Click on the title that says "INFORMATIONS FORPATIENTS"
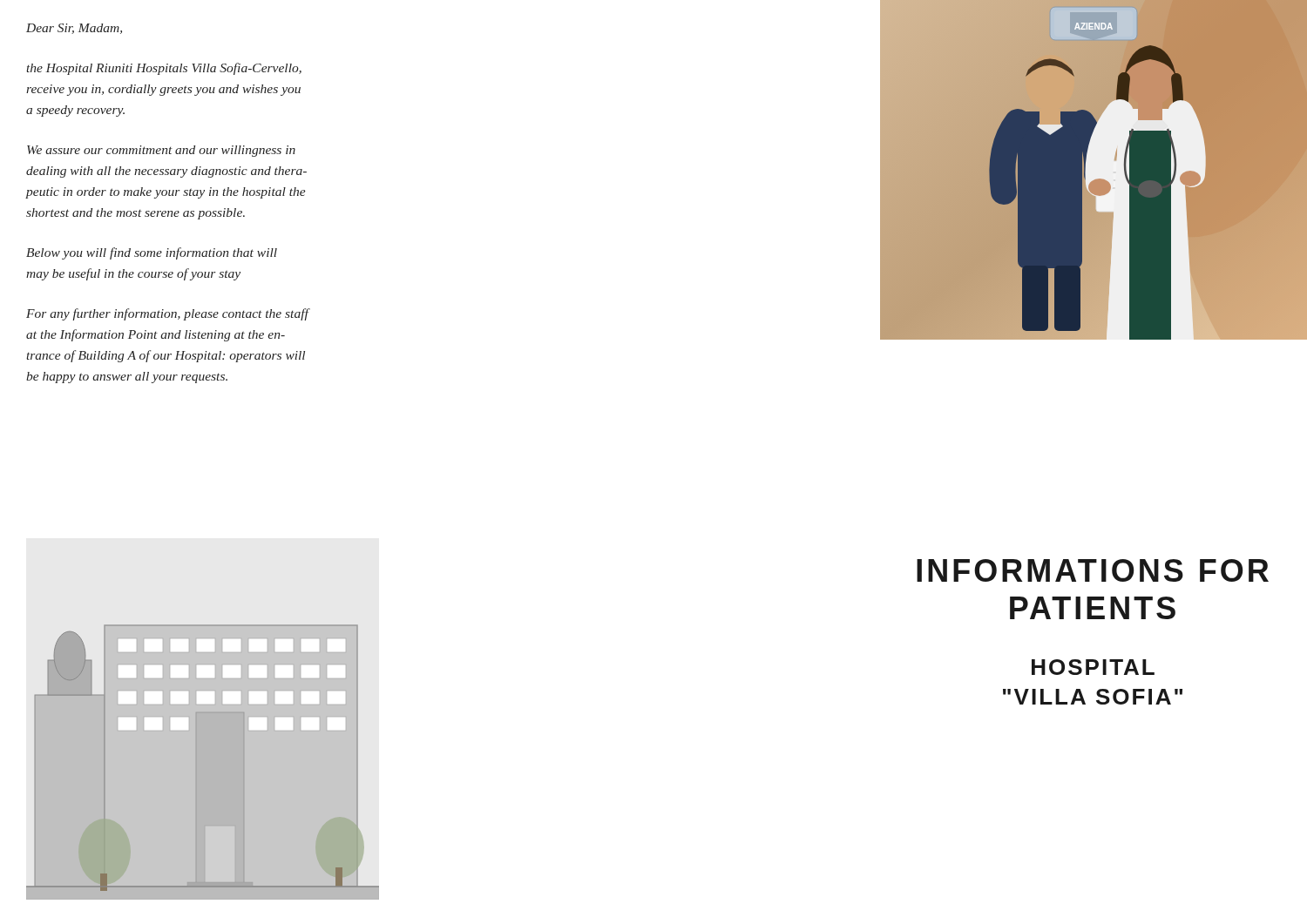Image resolution: width=1307 pixels, height=924 pixels. click(x=1094, y=589)
